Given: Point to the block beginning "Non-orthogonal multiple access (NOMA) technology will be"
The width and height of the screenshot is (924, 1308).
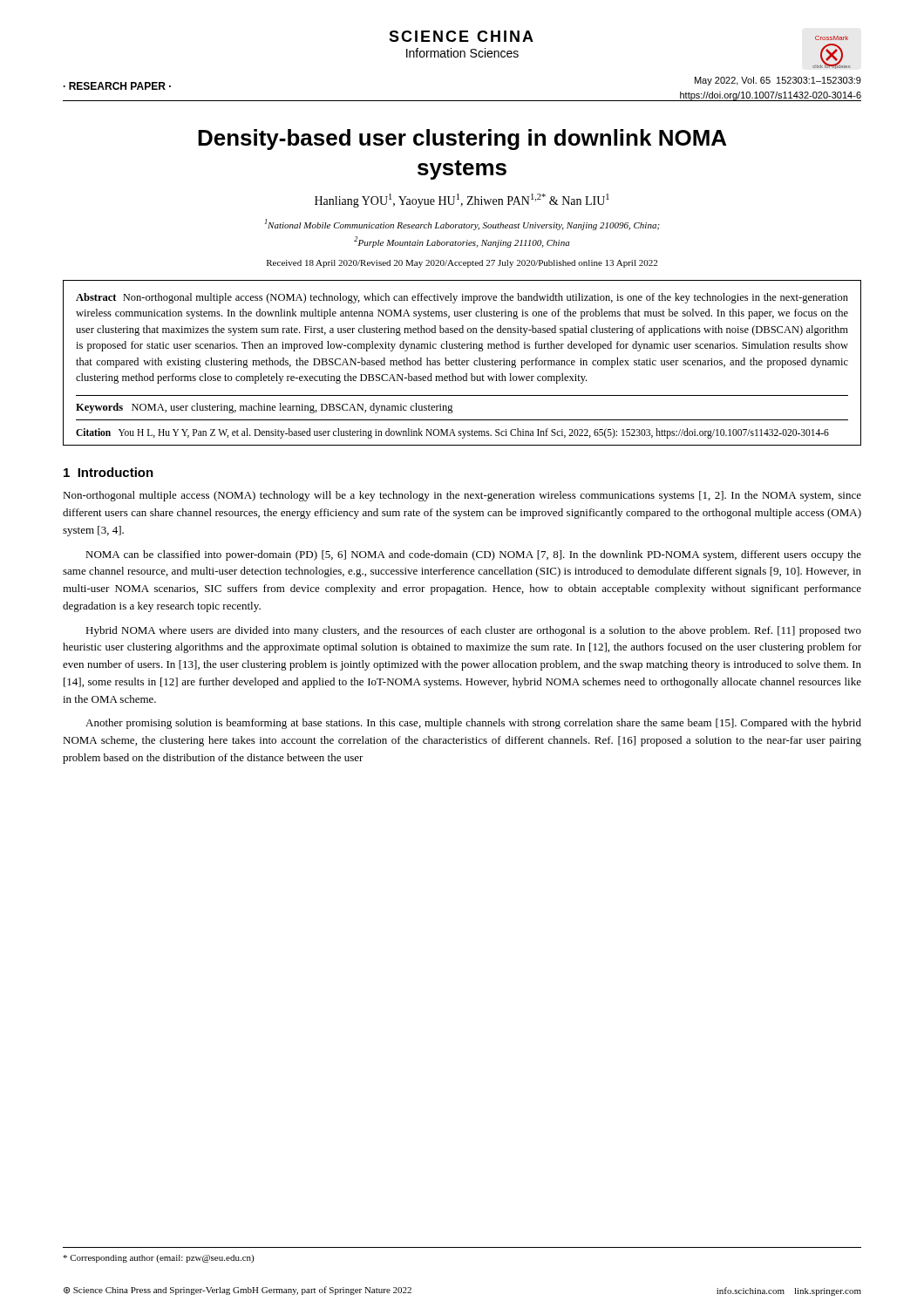Looking at the screenshot, I should pyautogui.click(x=462, y=627).
